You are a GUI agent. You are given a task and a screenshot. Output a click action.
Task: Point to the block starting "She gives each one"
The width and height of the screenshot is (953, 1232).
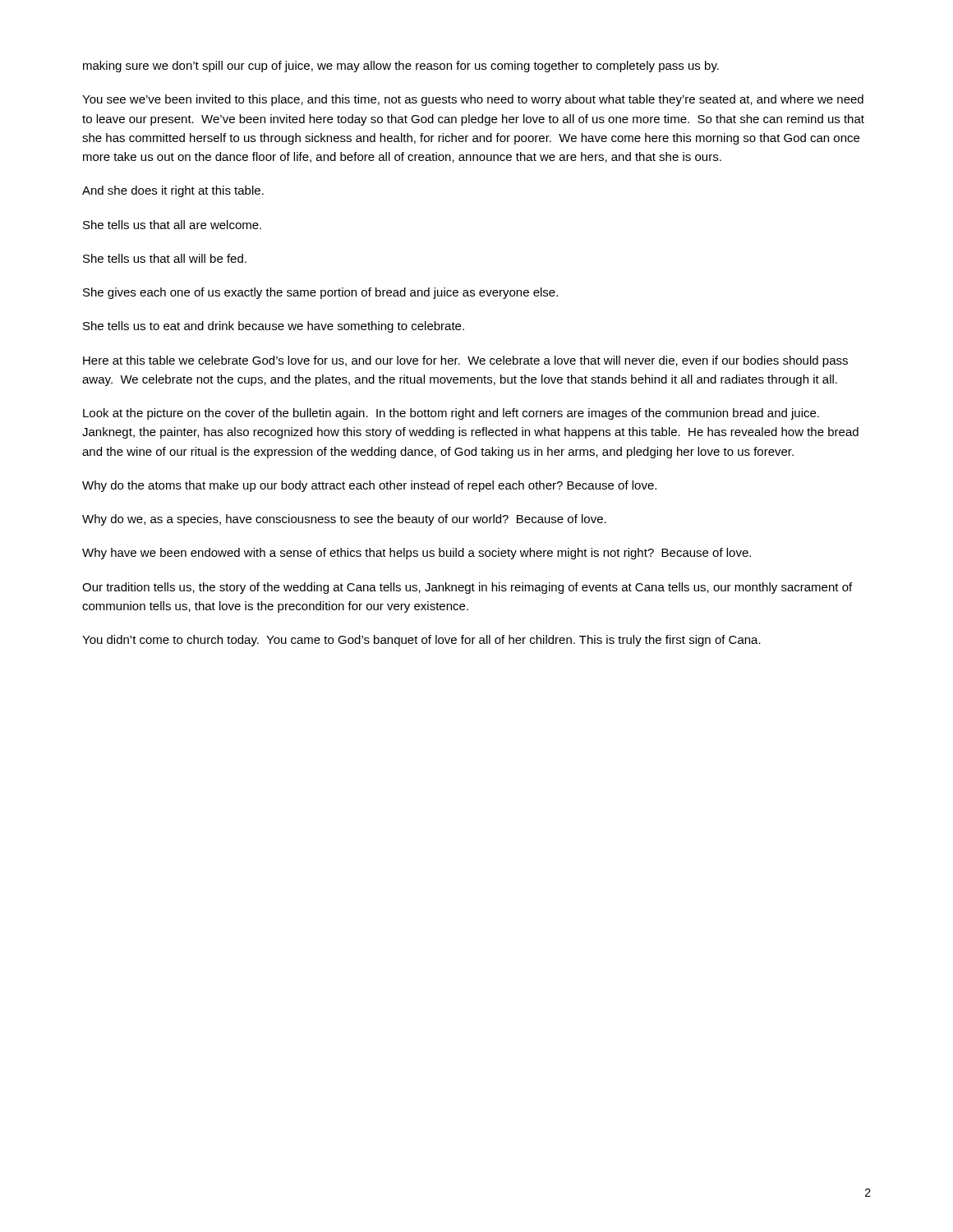(x=321, y=292)
